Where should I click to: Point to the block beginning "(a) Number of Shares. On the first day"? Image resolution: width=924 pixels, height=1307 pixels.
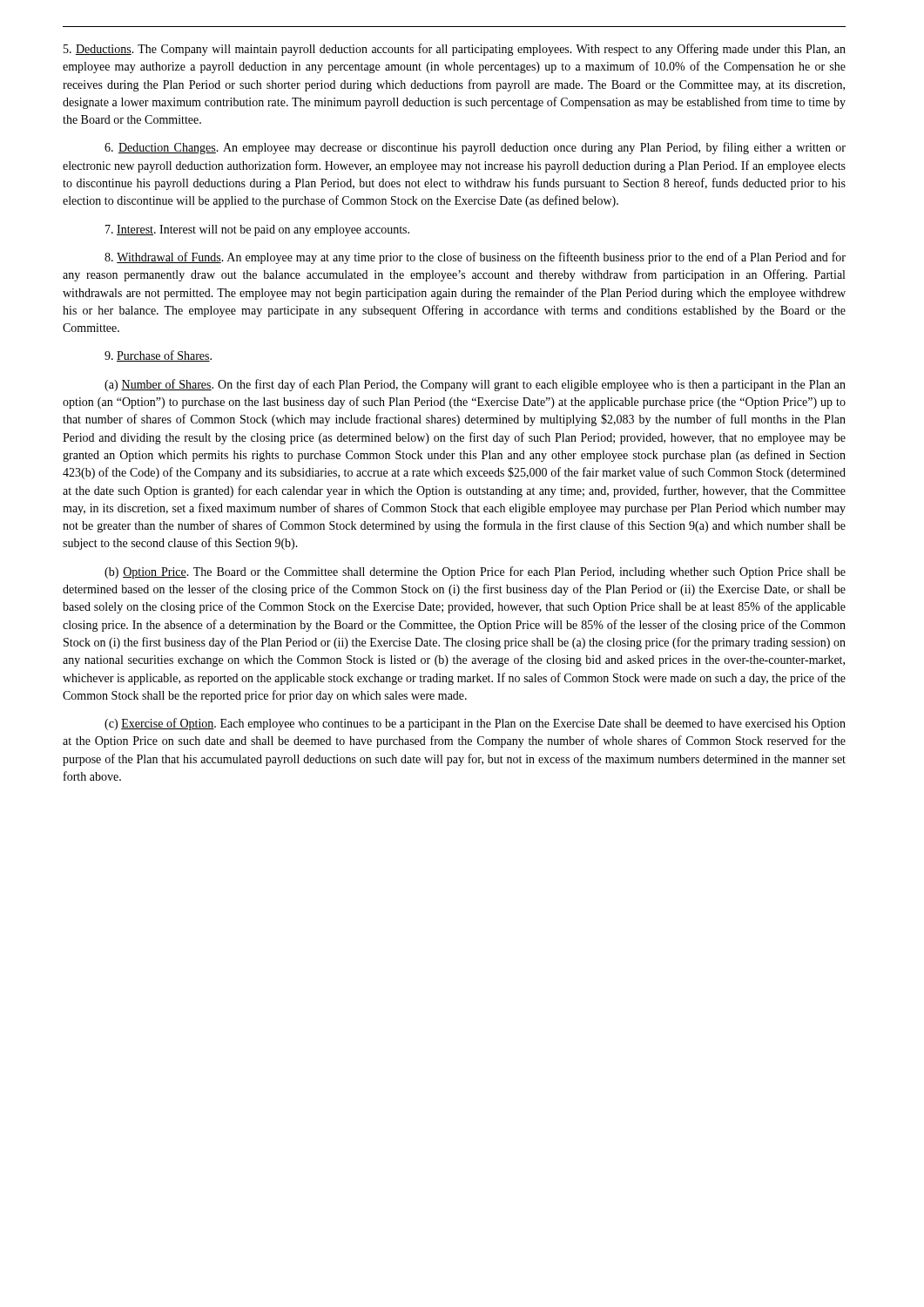pos(454,465)
